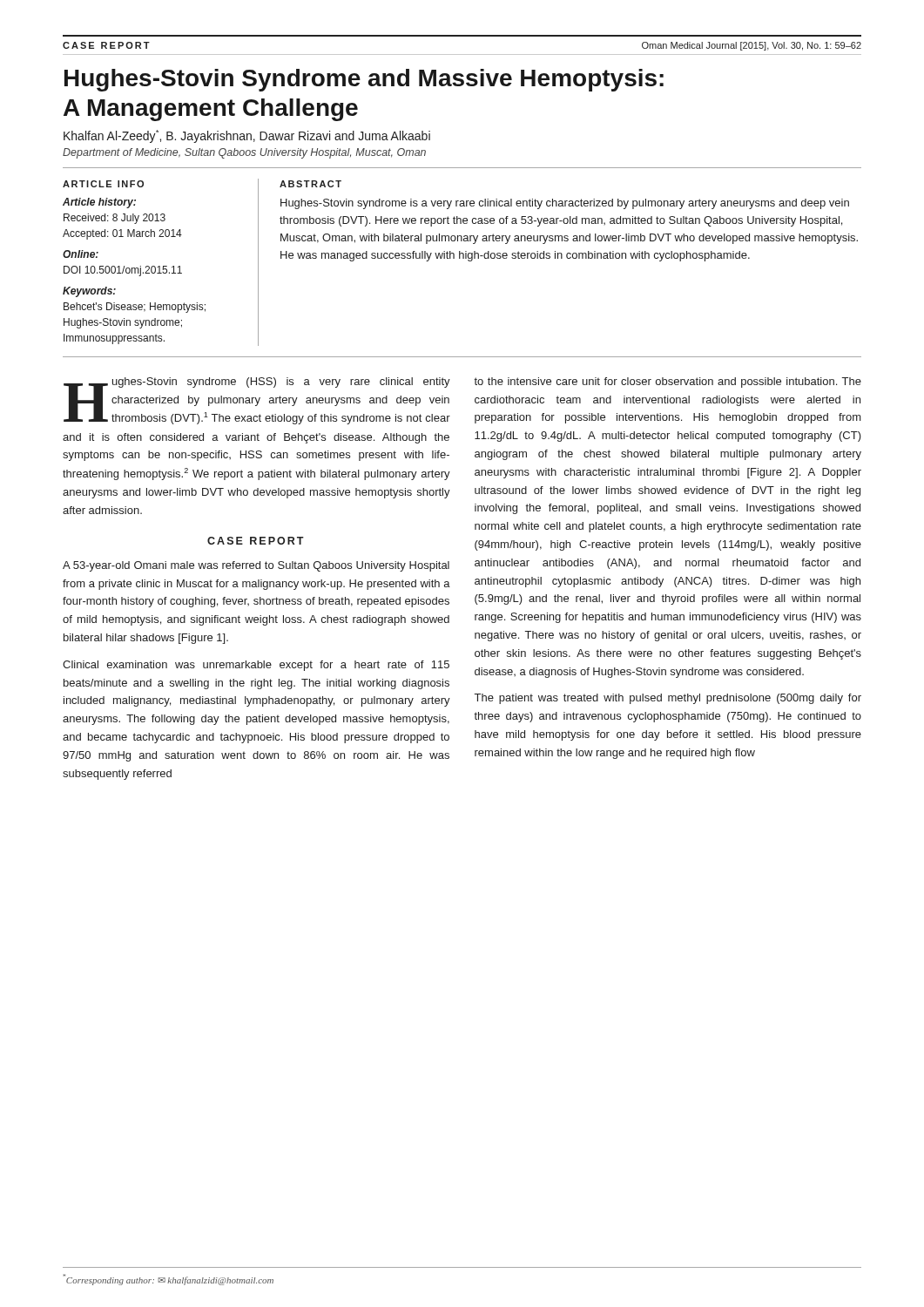Locate the element starting "Article Info Article history:"
Image resolution: width=924 pixels, height=1307 pixels.
point(150,262)
